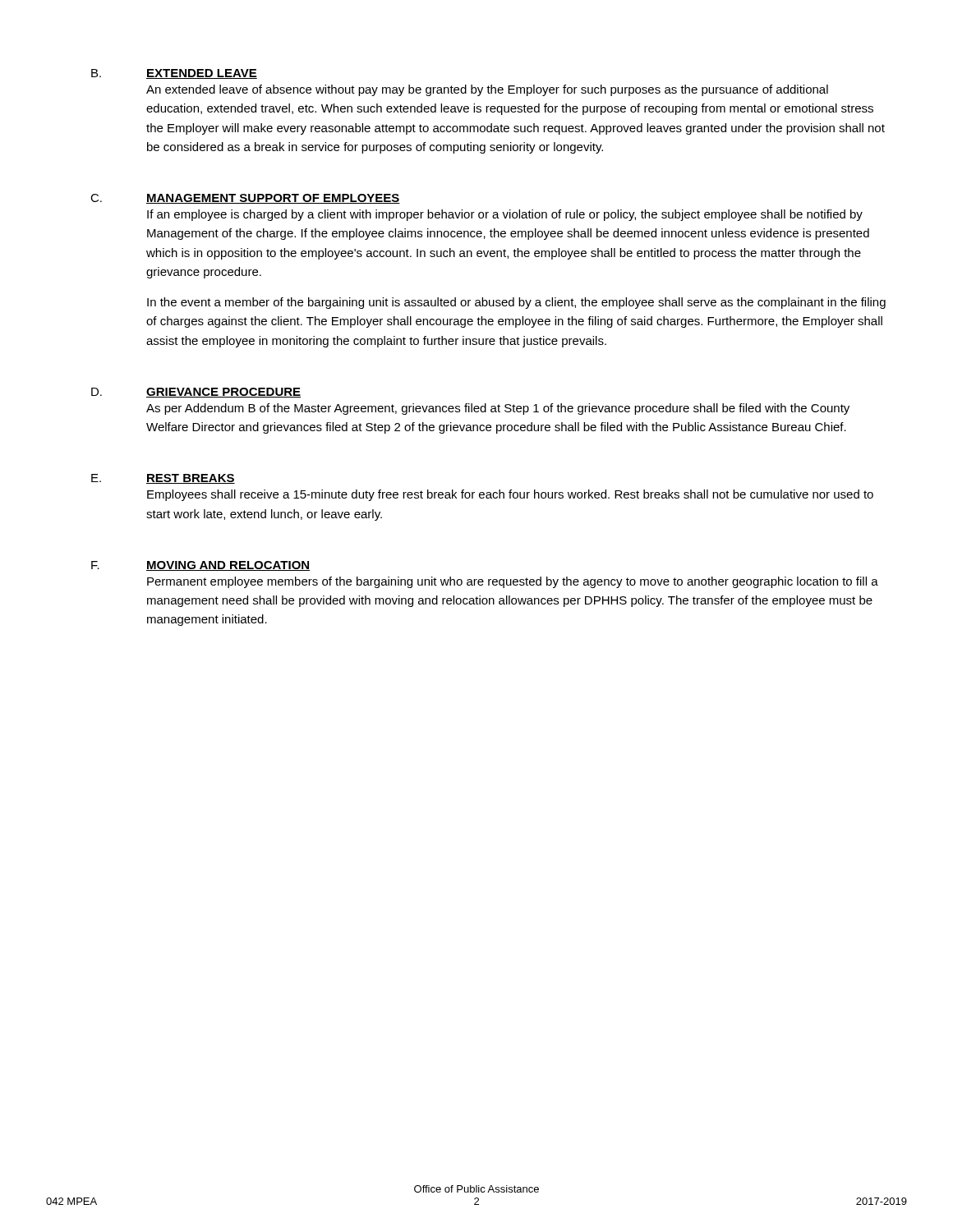Click where it says "EXTENDED LEAVE"
953x1232 pixels.
coord(202,73)
